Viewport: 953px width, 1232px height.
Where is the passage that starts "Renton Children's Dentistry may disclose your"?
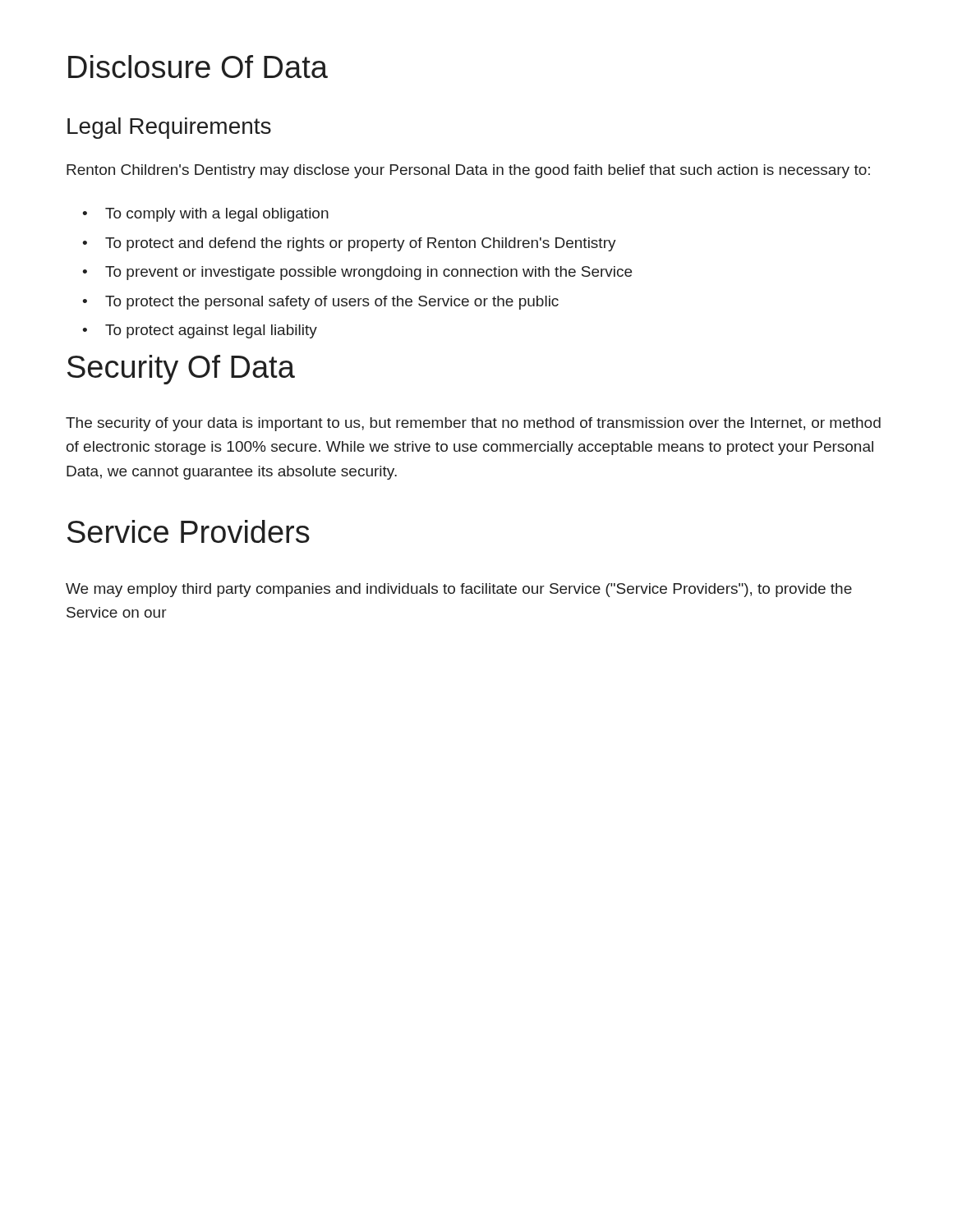pyautogui.click(x=469, y=170)
